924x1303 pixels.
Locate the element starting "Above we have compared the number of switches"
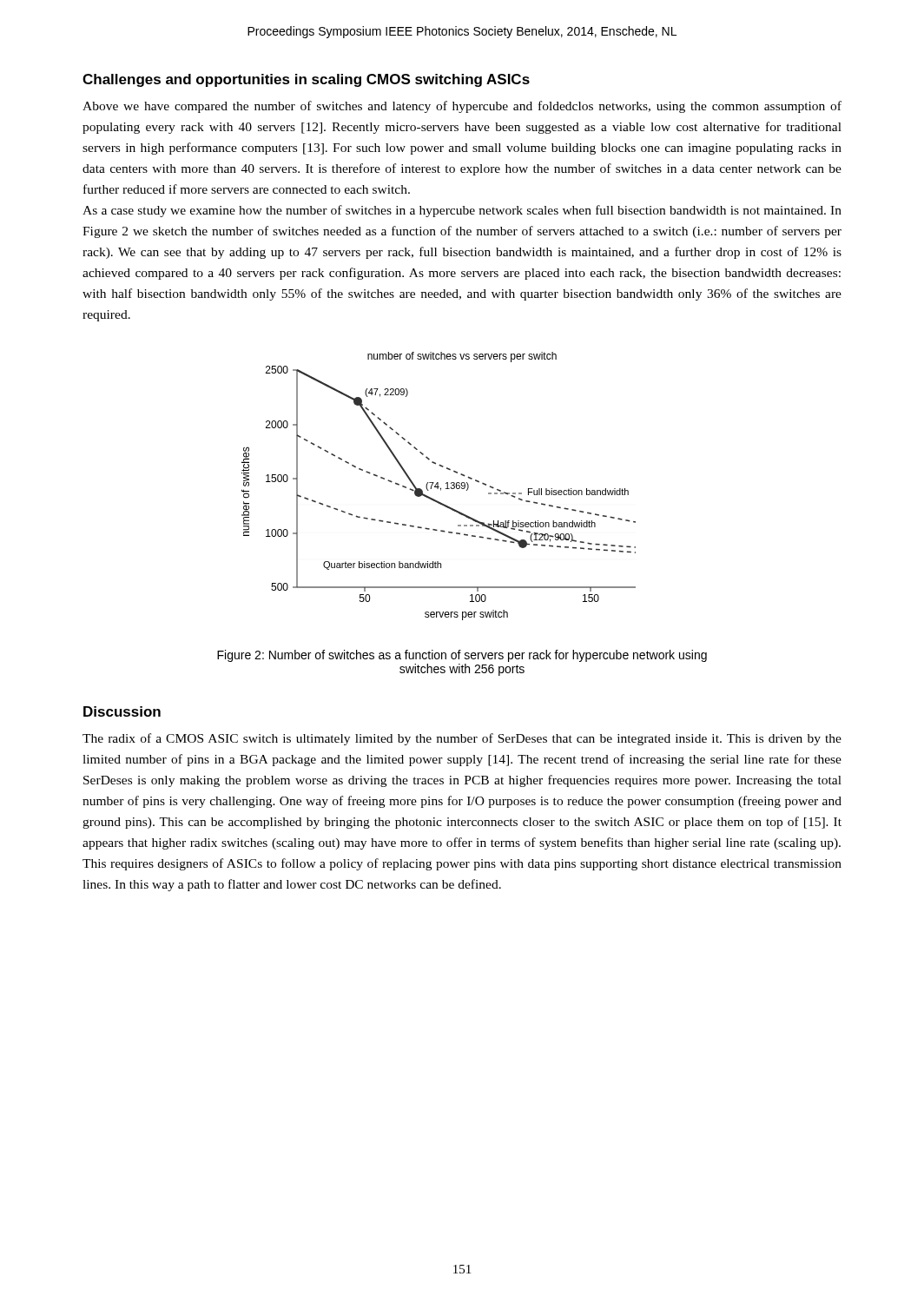[462, 210]
